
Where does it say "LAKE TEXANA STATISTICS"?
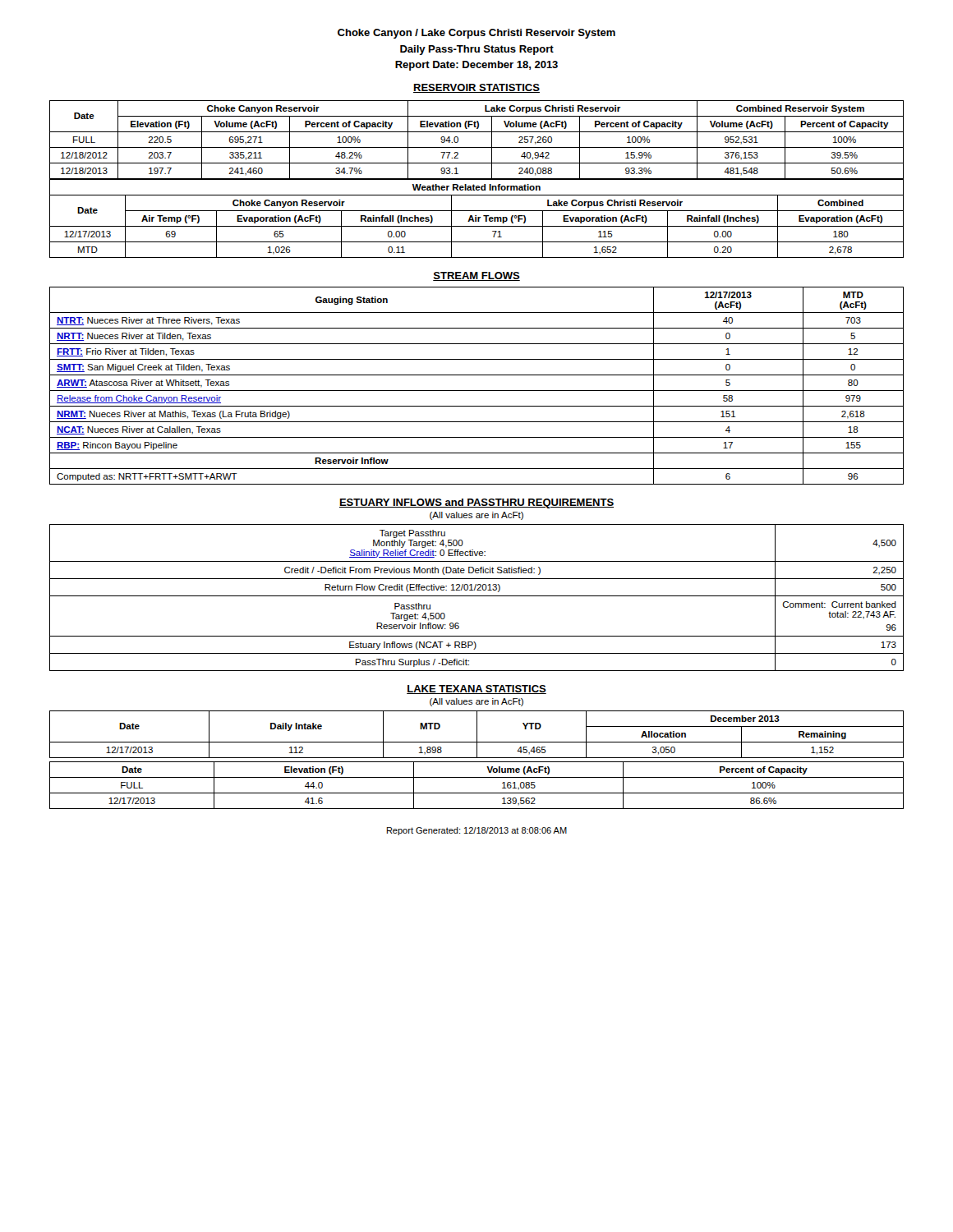476,688
